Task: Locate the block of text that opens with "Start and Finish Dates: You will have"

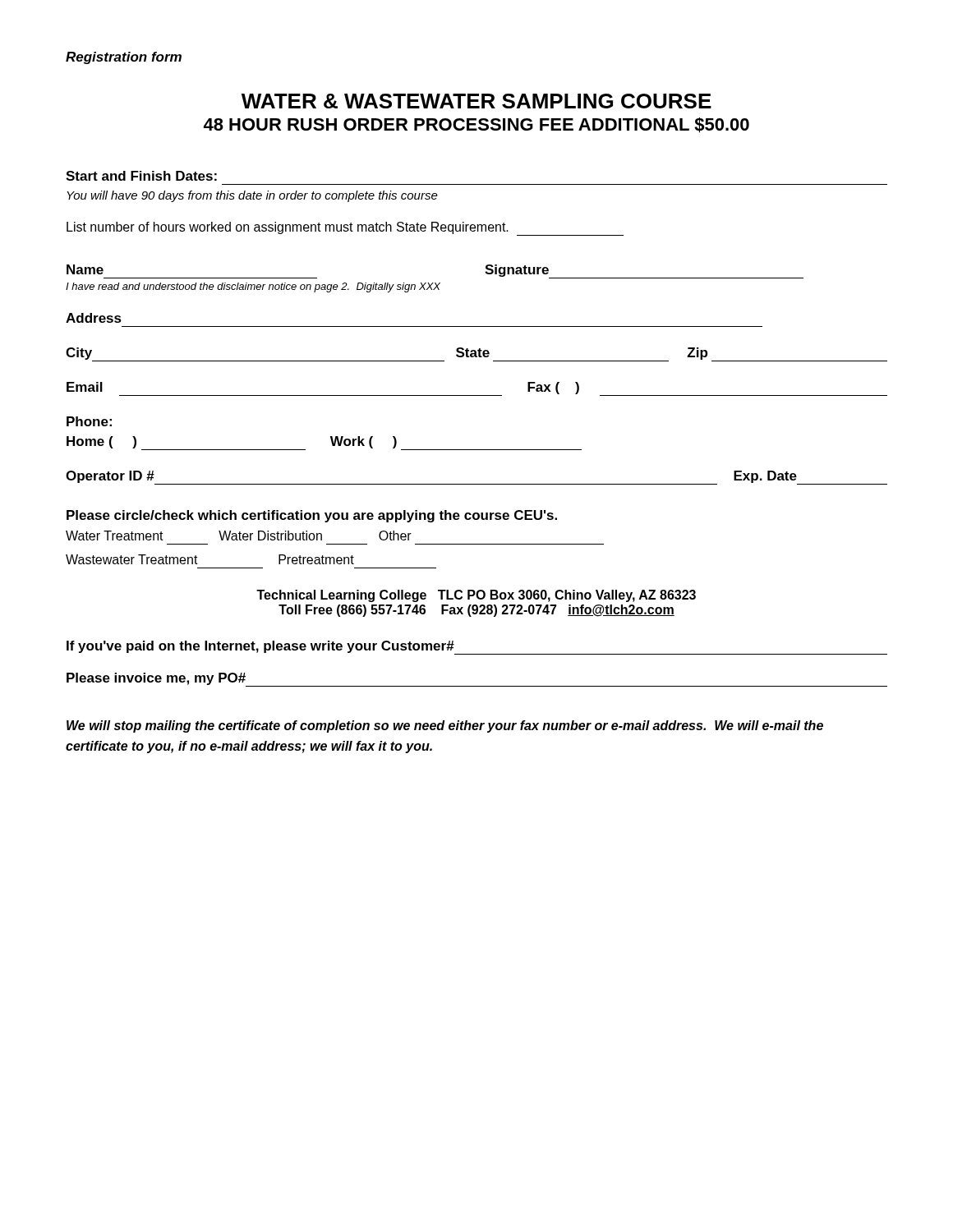Action: point(476,185)
